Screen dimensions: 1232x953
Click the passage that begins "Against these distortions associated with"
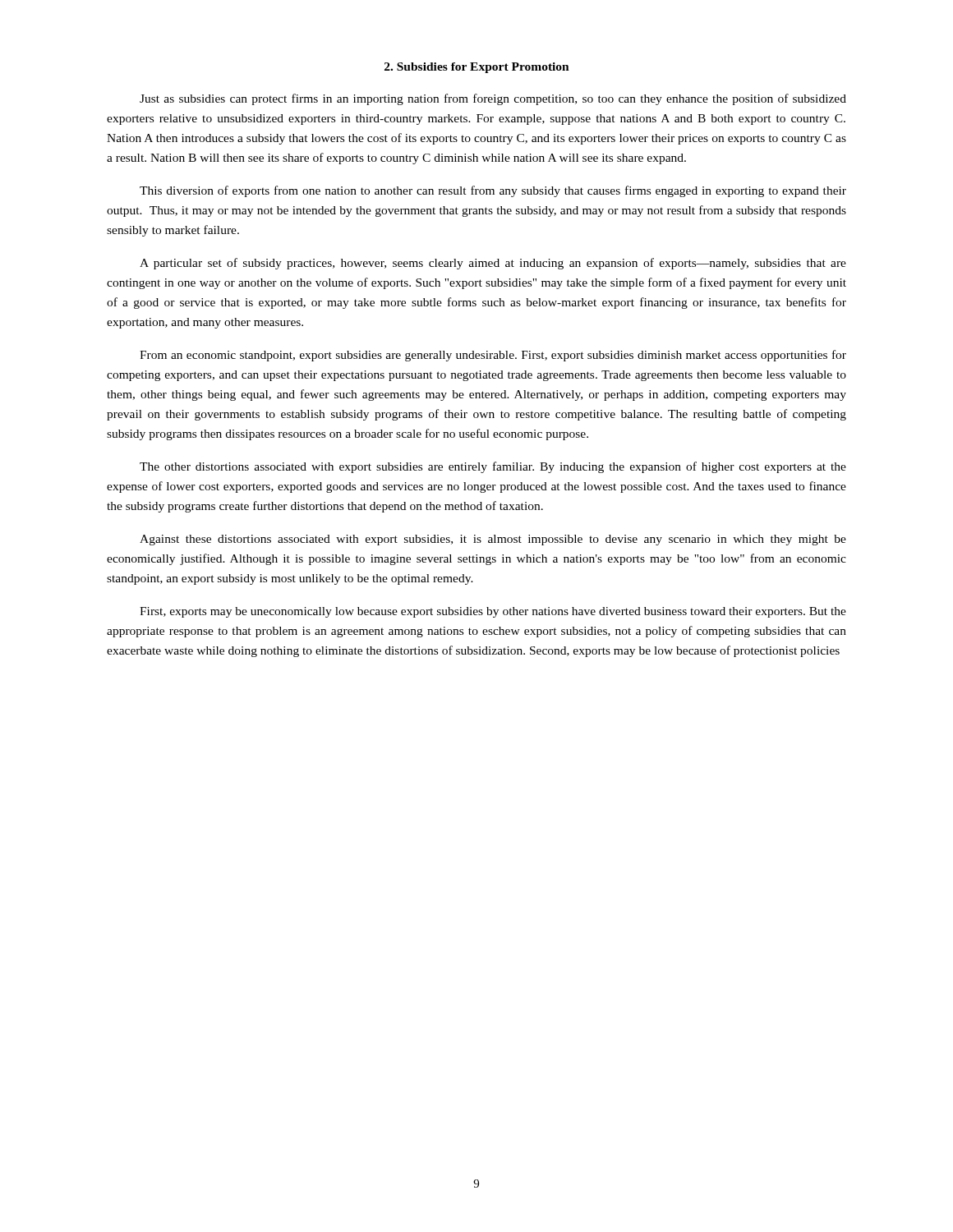pos(476,558)
